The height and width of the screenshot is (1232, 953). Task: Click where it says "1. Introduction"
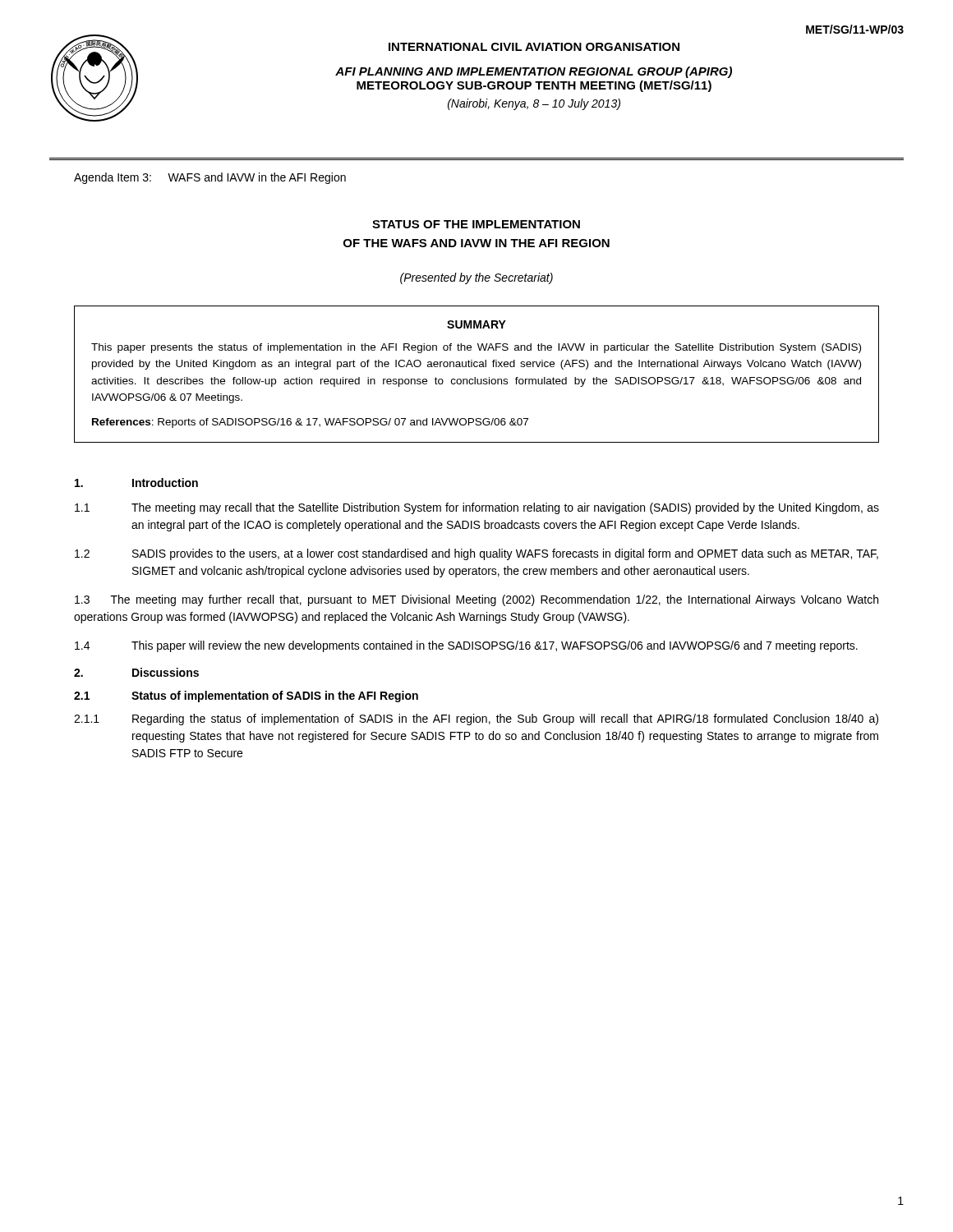tap(136, 483)
